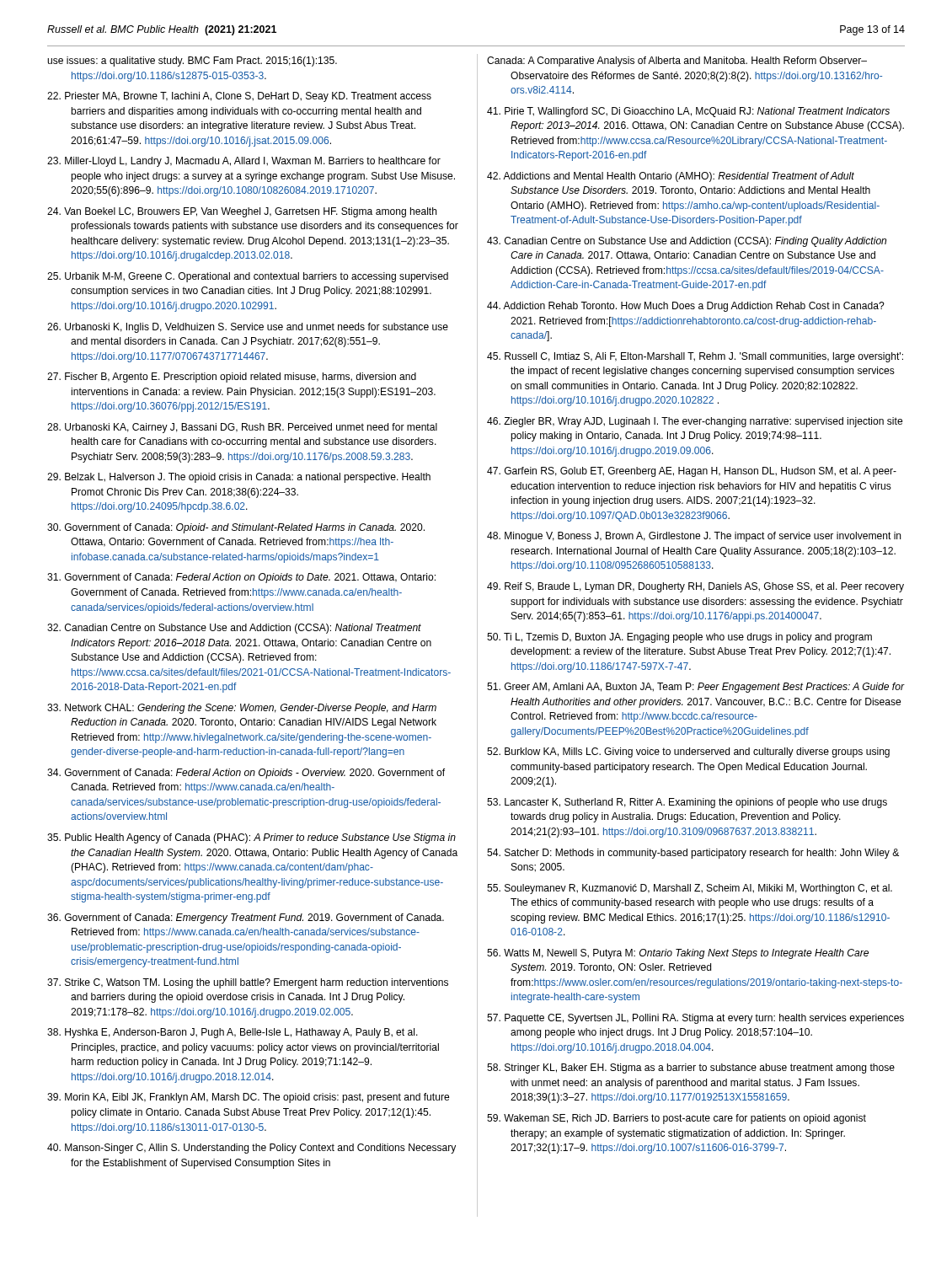Viewport: 952px width, 1264px height.
Task: Navigate to the element starting "46. Ziegler BR,"
Action: click(695, 436)
